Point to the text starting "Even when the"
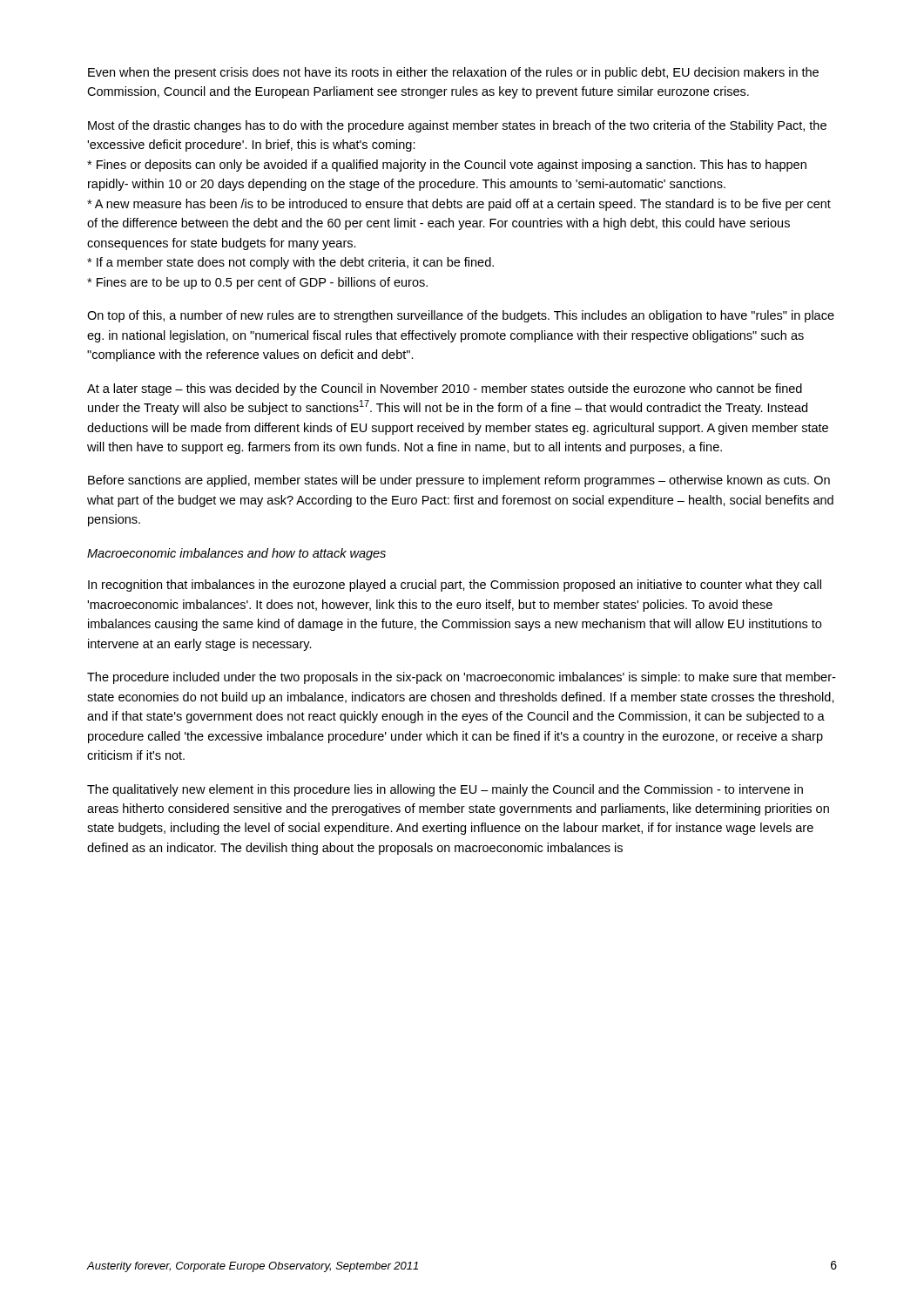Image resolution: width=924 pixels, height=1307 pixels. 462,82
